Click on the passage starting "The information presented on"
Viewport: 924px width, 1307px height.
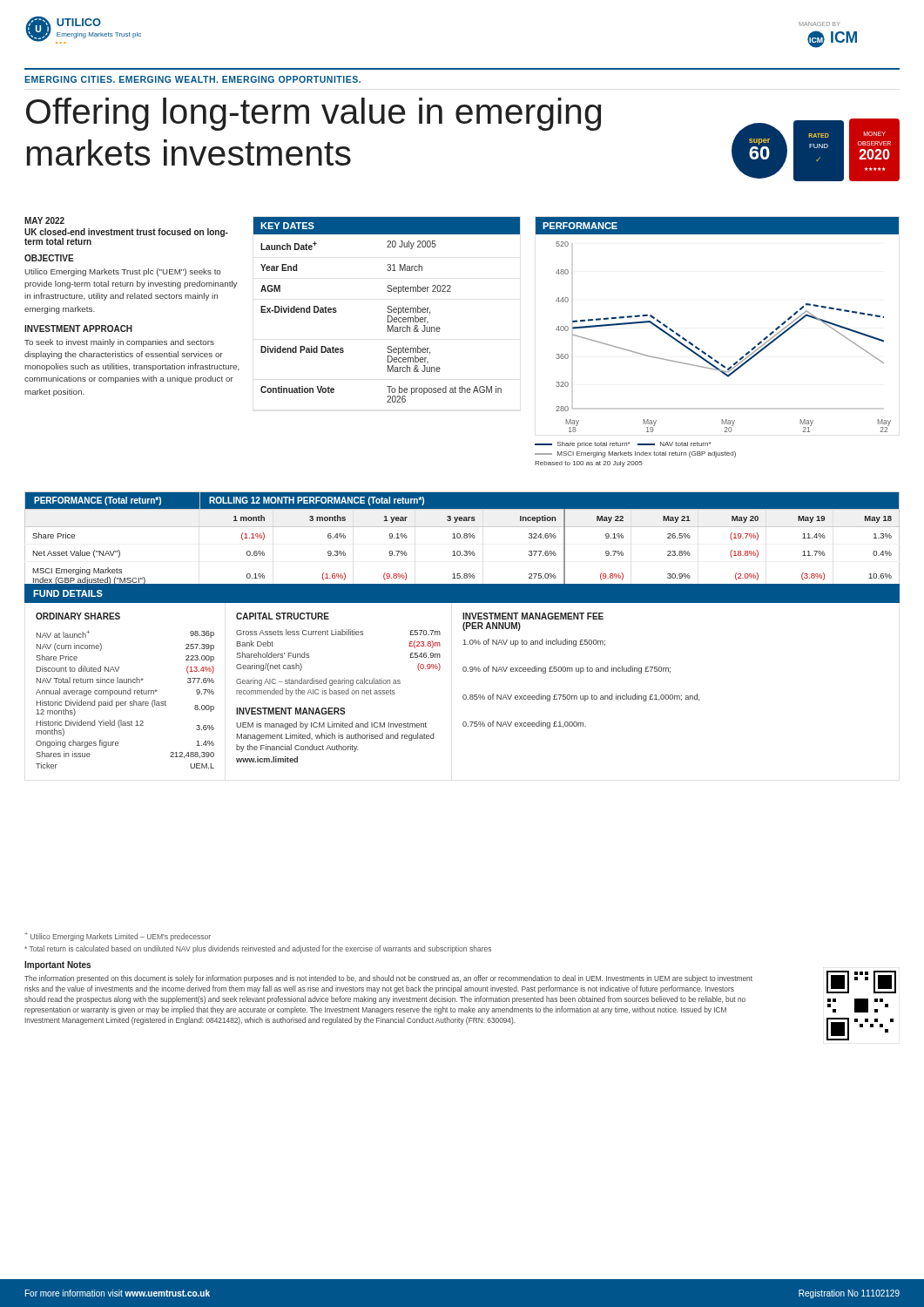click(x=388, y=999)
